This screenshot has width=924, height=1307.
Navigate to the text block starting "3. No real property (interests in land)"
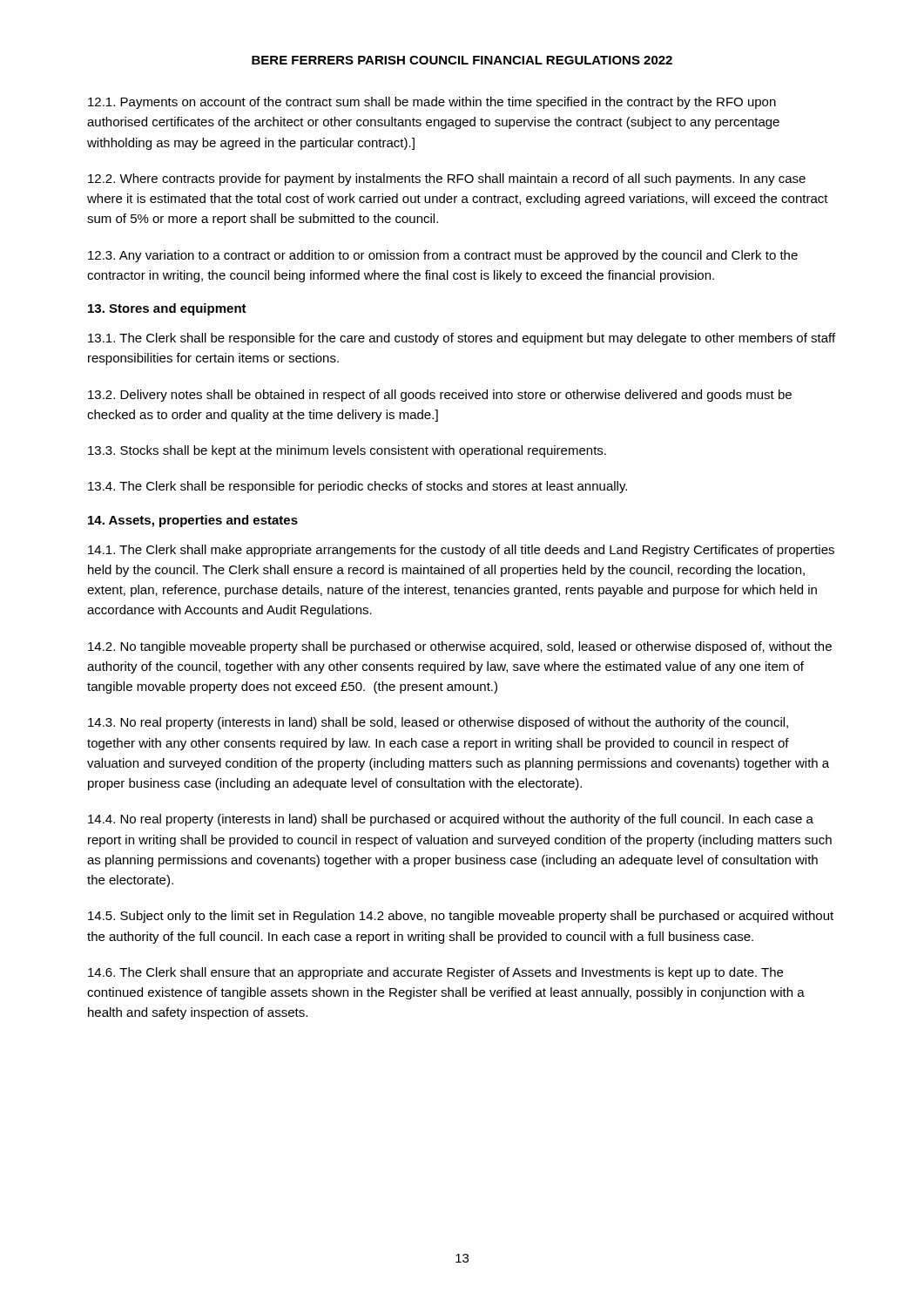[458, 753]
